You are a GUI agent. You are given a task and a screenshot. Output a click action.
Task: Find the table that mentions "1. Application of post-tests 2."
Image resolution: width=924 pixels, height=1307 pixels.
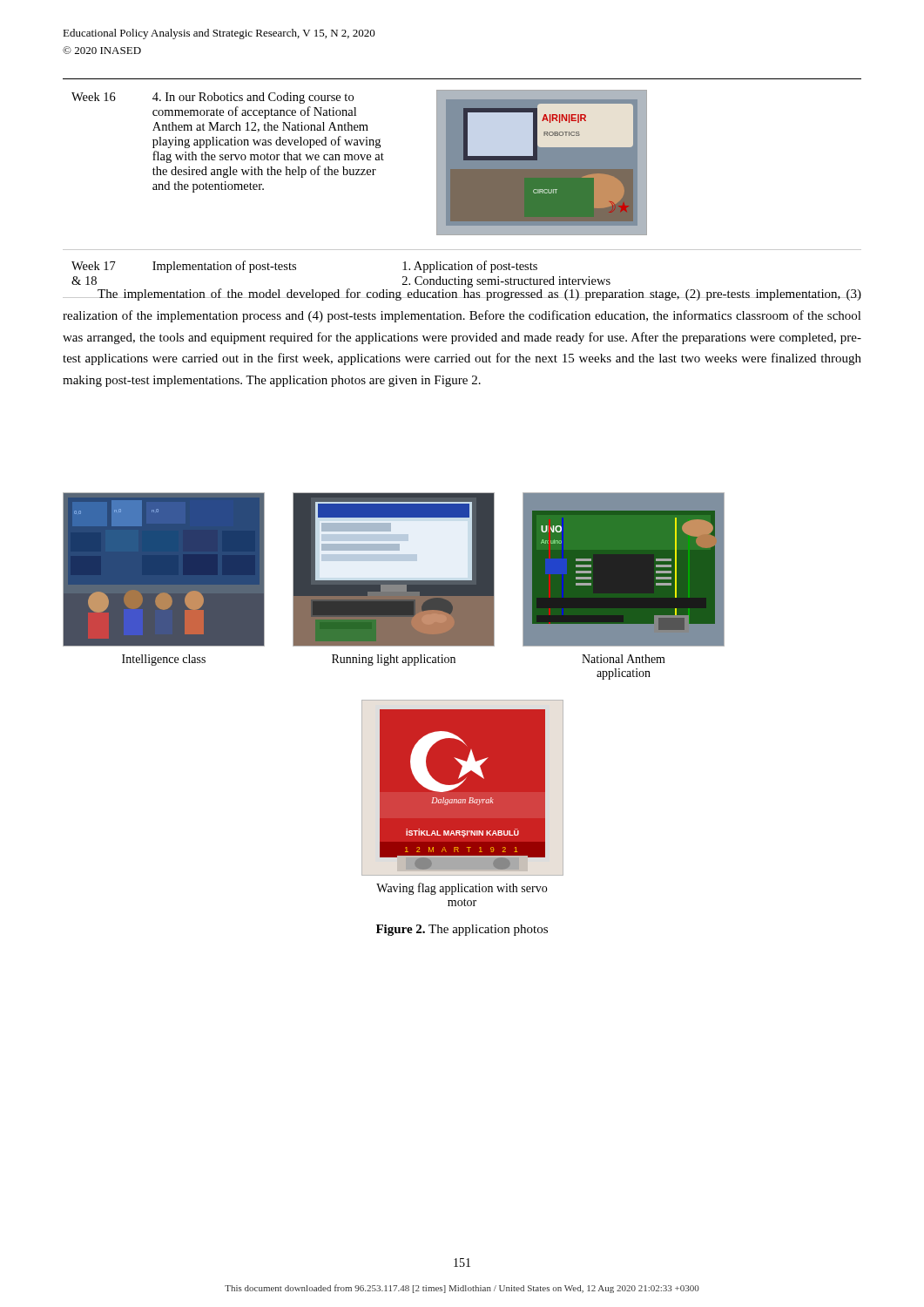[x=462, y=188]
